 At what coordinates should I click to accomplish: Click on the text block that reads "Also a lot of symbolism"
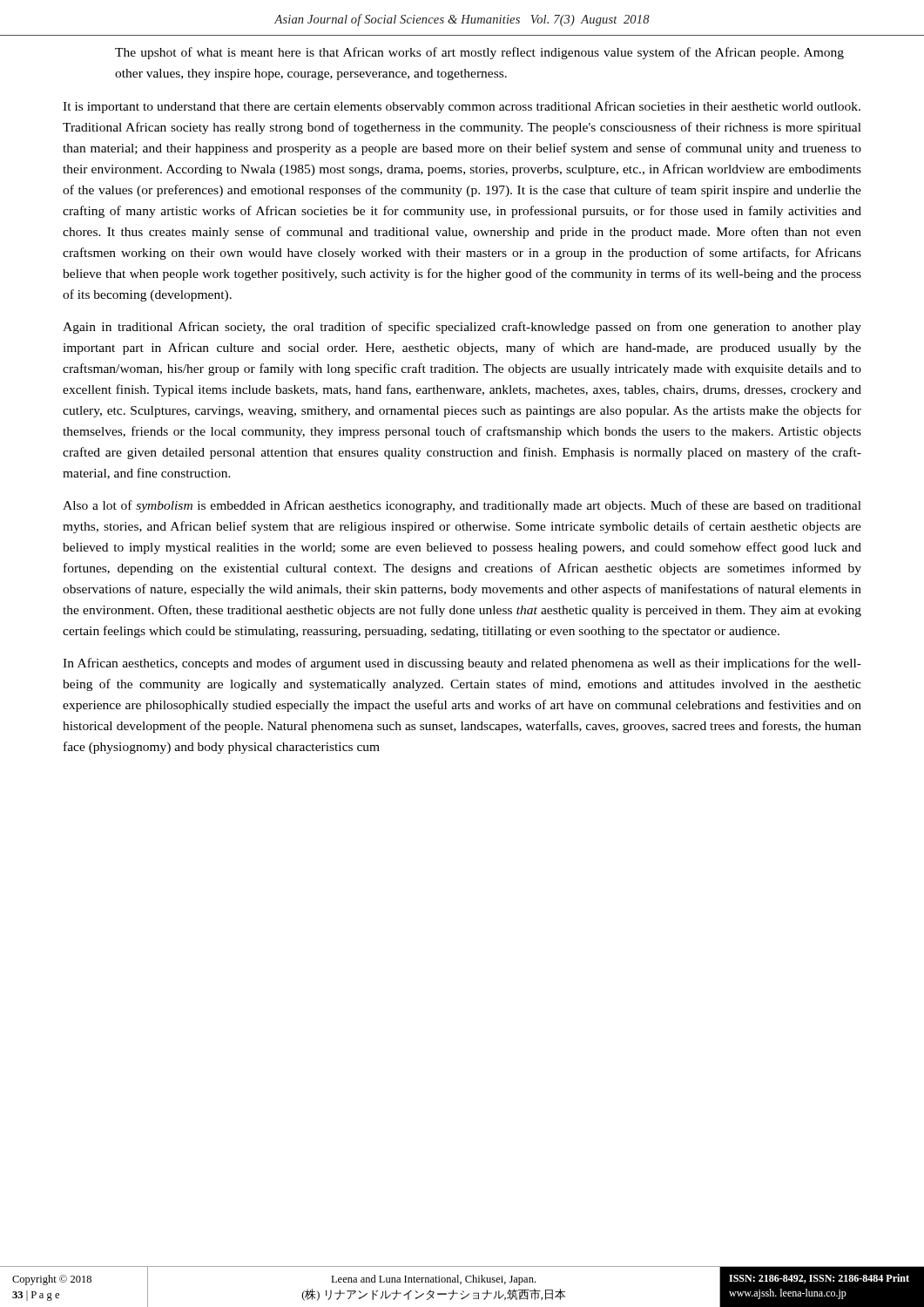click(462, 568)
